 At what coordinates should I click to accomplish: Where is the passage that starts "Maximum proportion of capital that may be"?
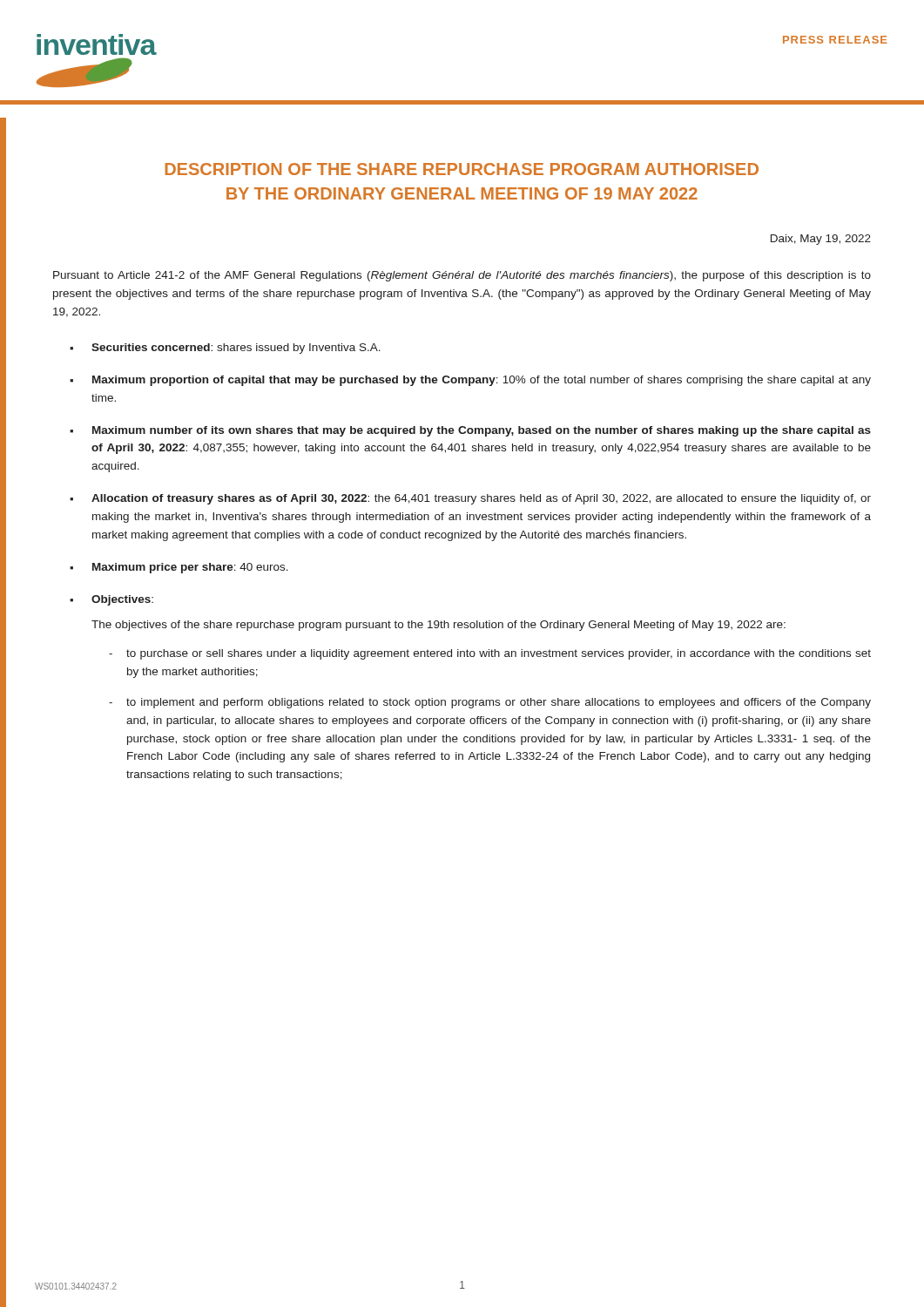point(481,388)
